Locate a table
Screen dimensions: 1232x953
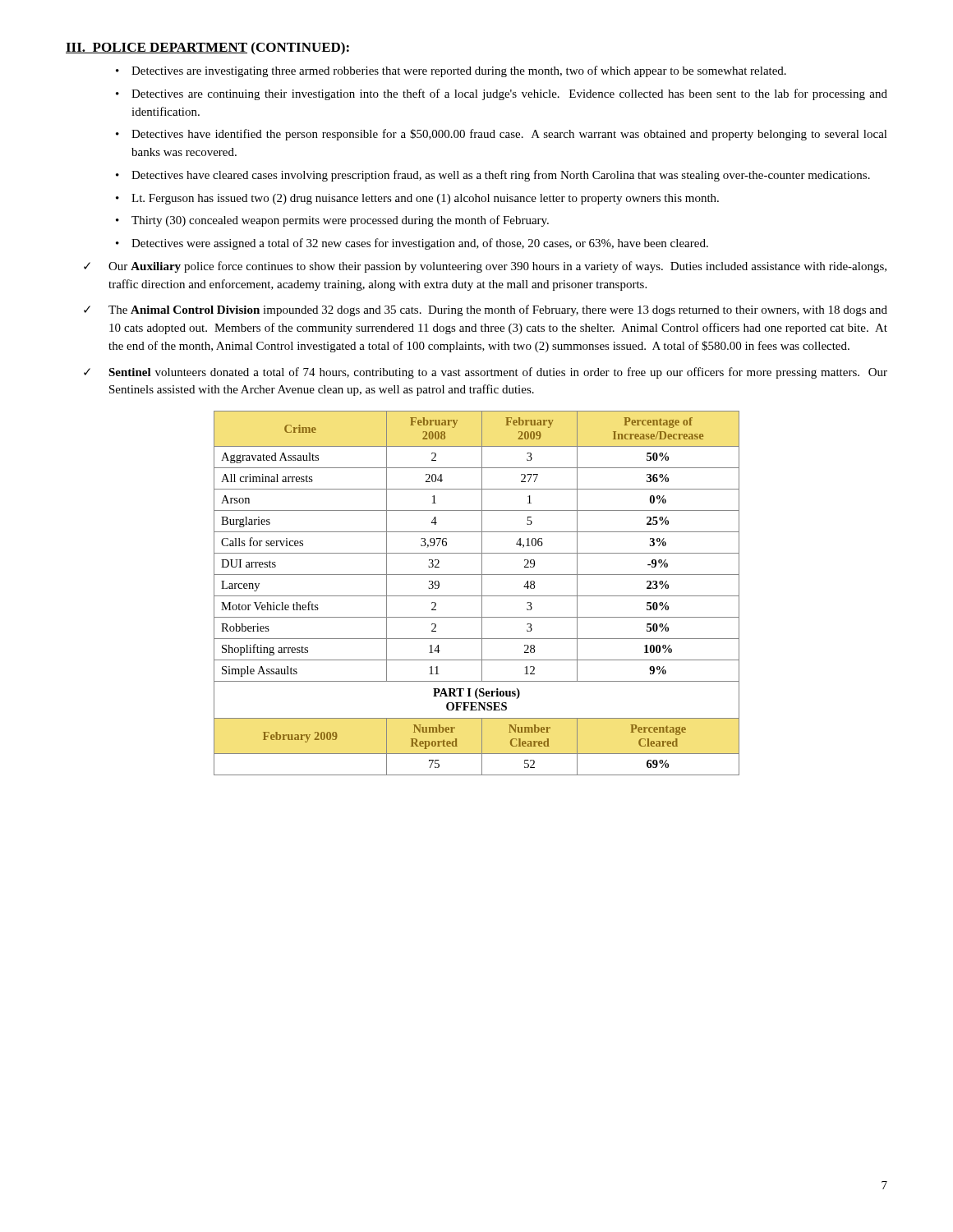pos(476,593)
